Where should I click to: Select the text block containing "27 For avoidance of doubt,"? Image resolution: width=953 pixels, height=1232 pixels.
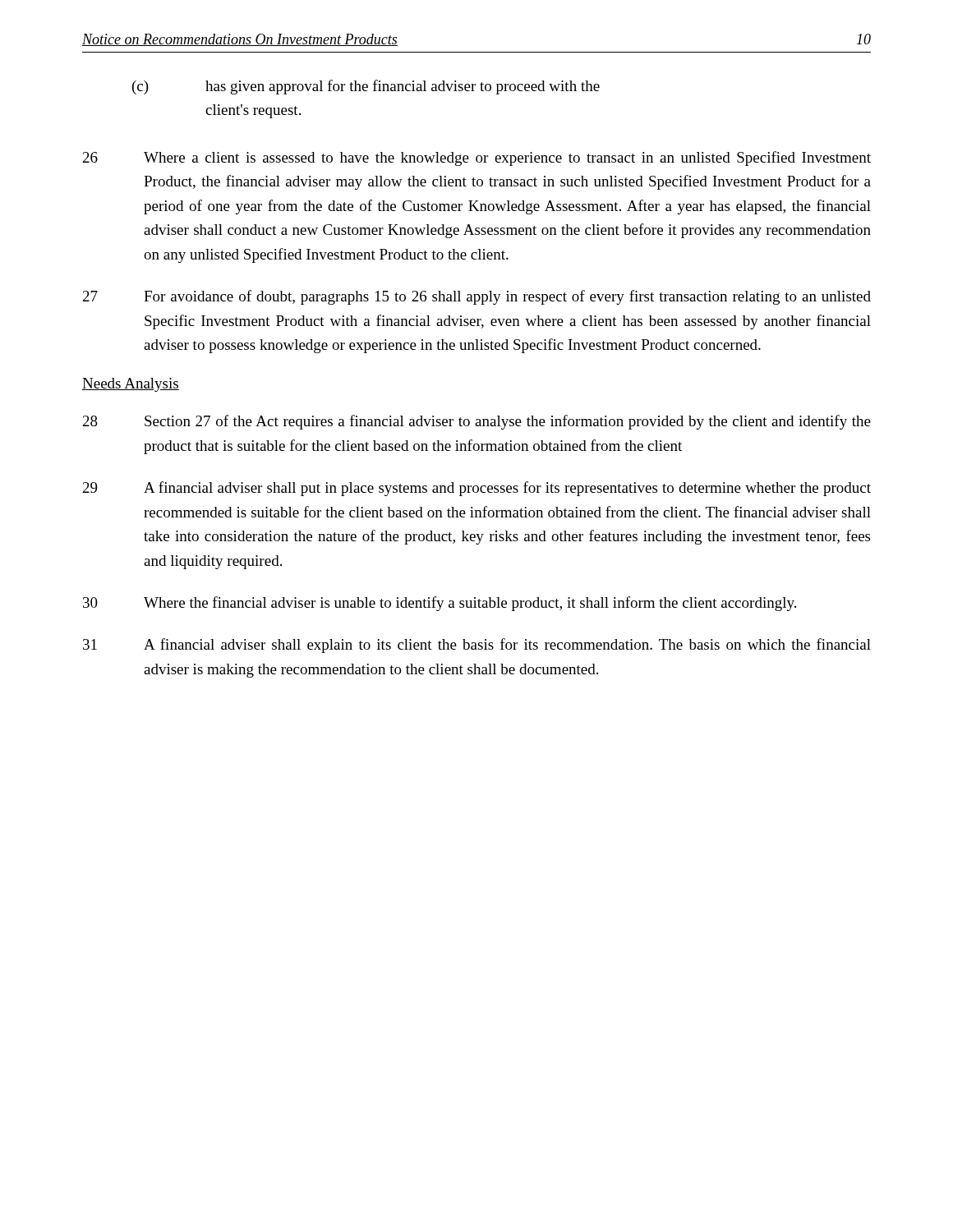pos(476,321)
